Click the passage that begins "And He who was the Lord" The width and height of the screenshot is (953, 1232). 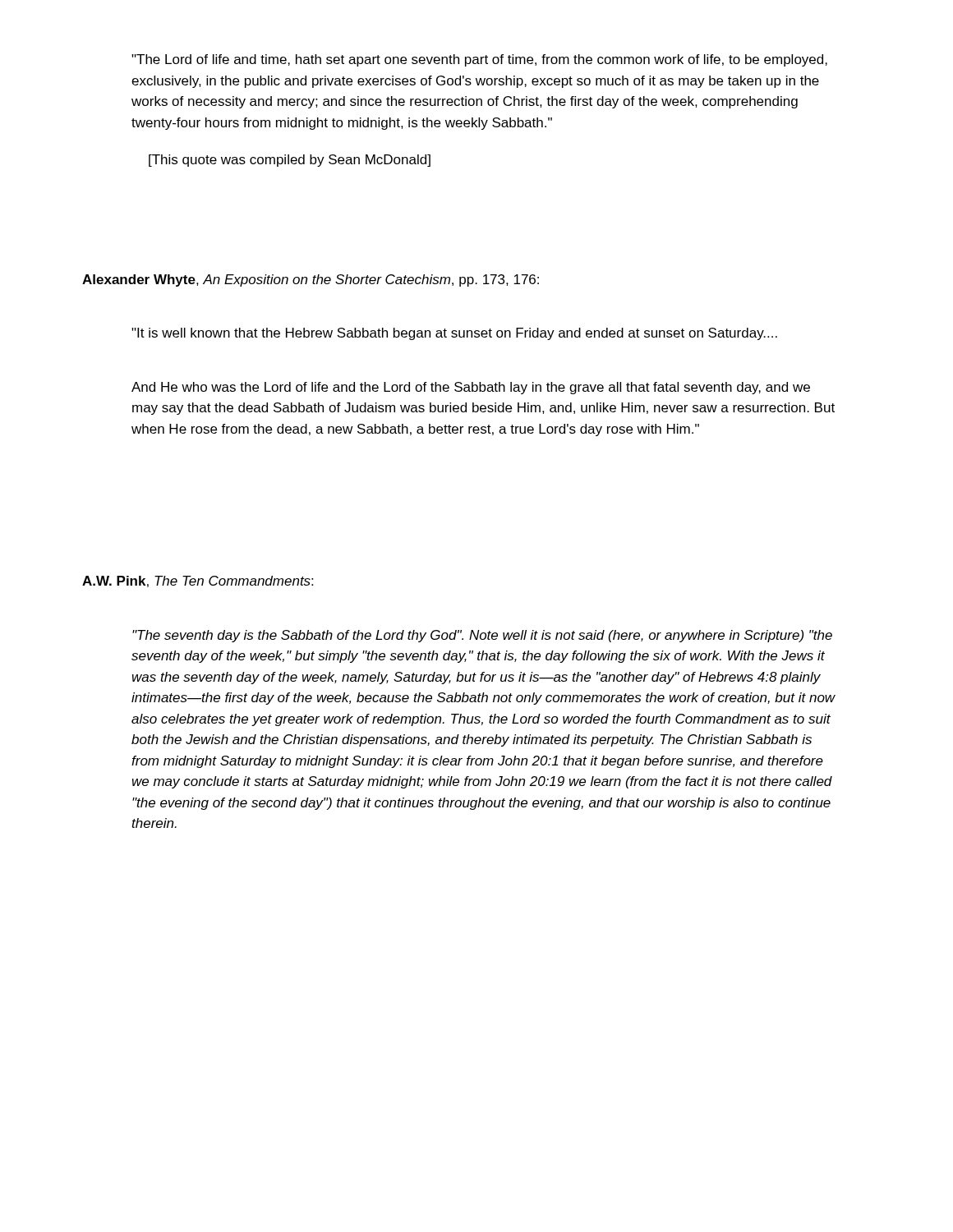[485, 408]
